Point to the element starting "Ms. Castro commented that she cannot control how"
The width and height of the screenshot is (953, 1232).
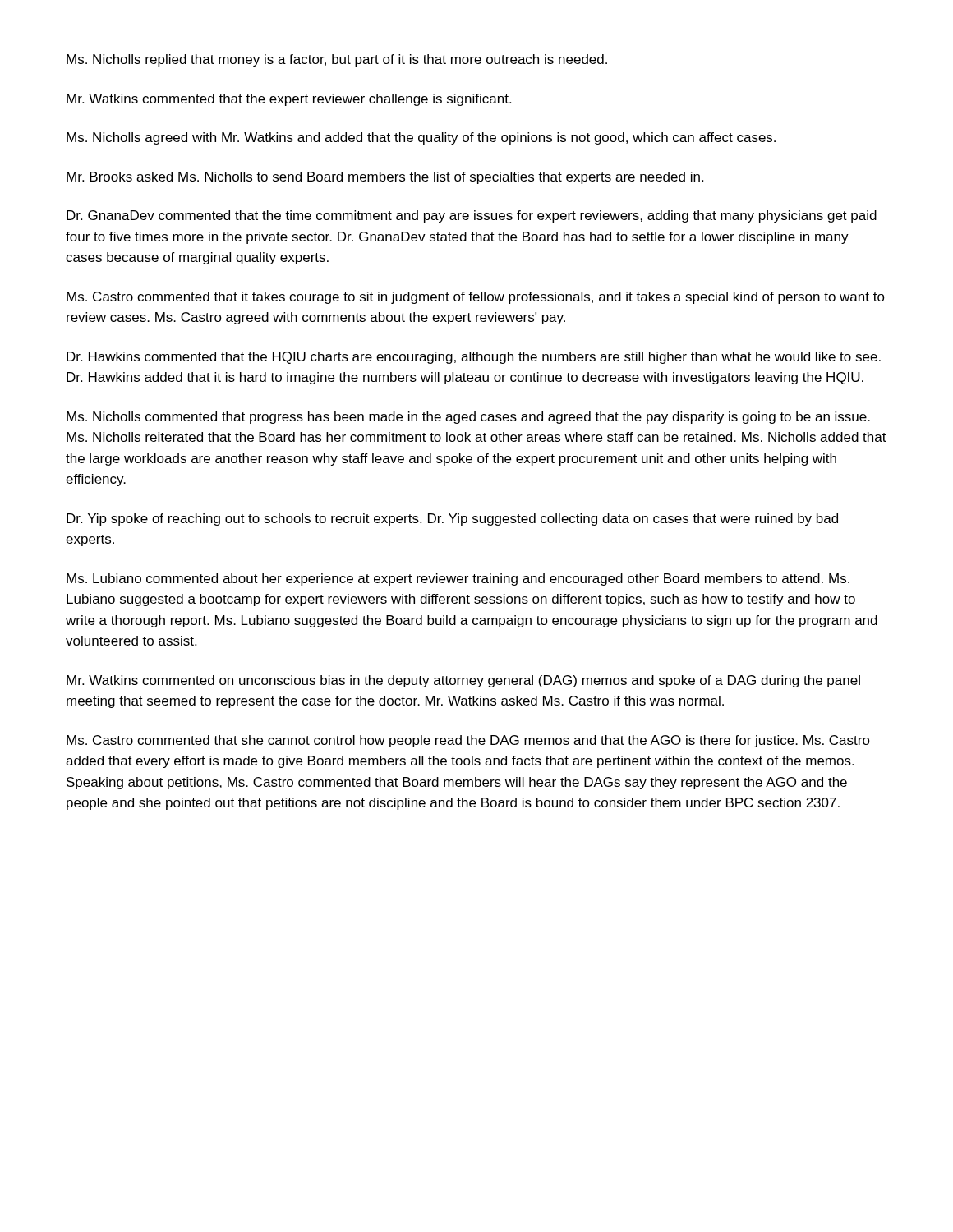coord(468,771)
